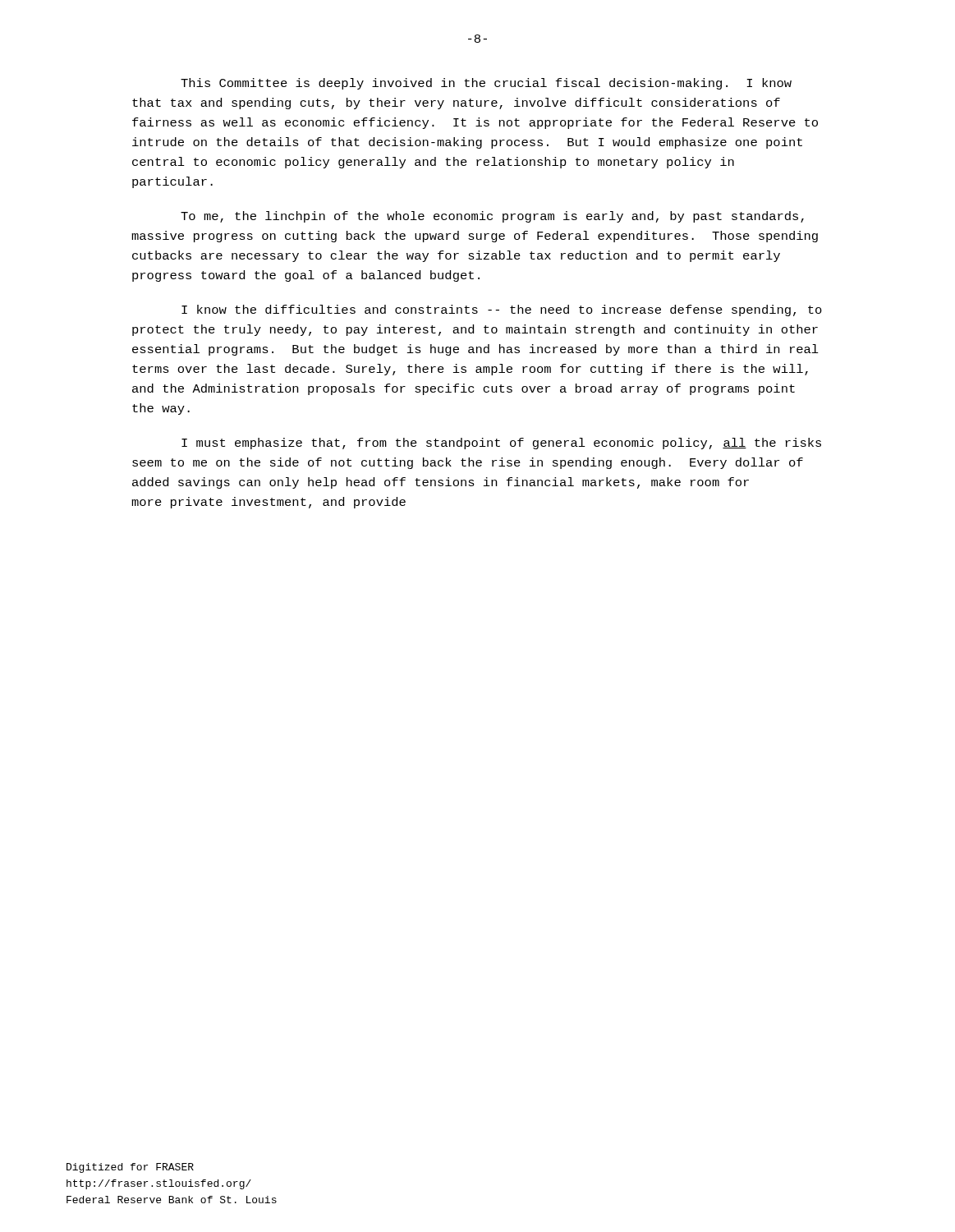Point to the element starting "This Committee is deeply invoived"
955x1232 pixels.
point(475,133)
